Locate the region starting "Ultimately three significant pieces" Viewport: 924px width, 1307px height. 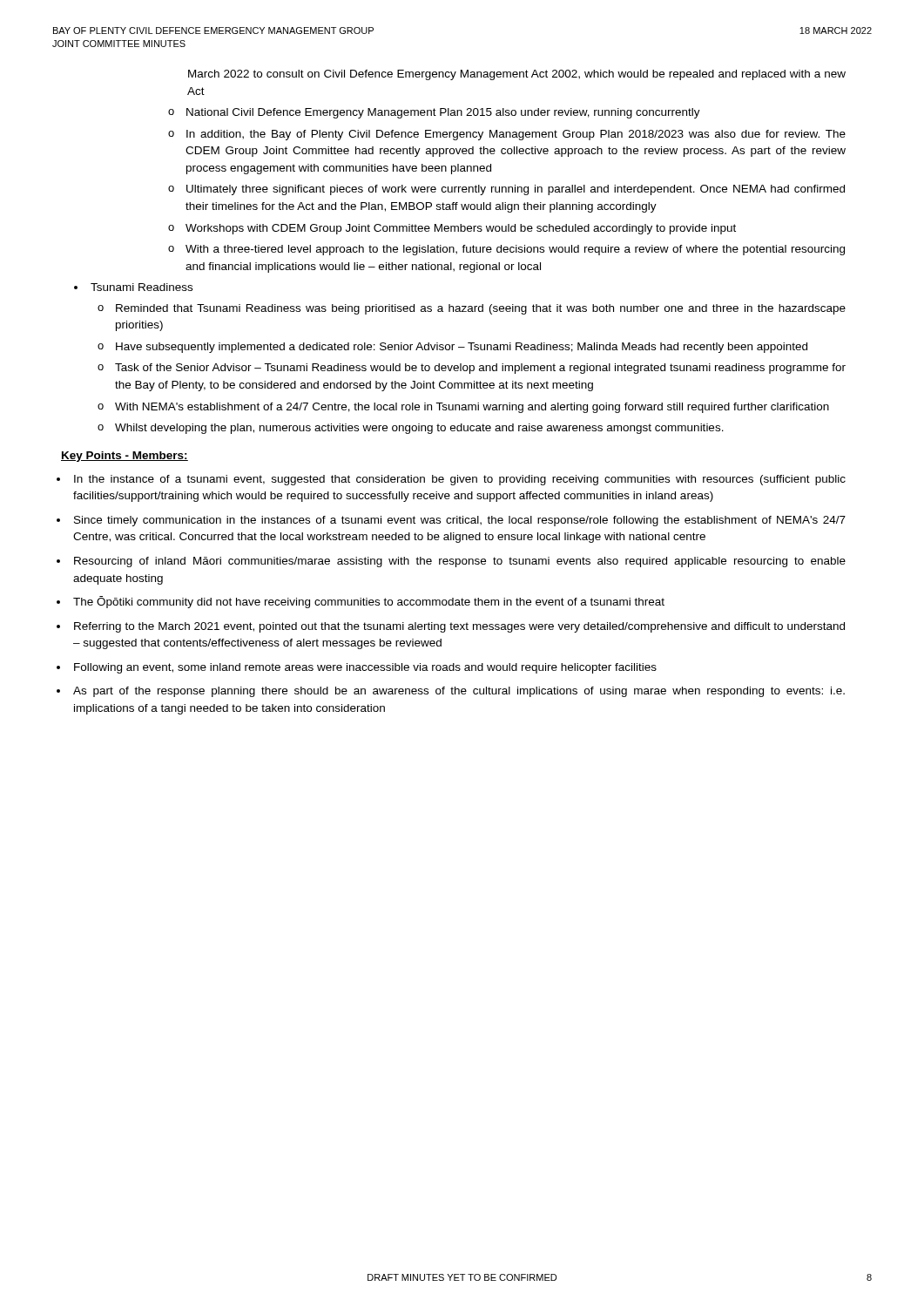tap(516, 197)
